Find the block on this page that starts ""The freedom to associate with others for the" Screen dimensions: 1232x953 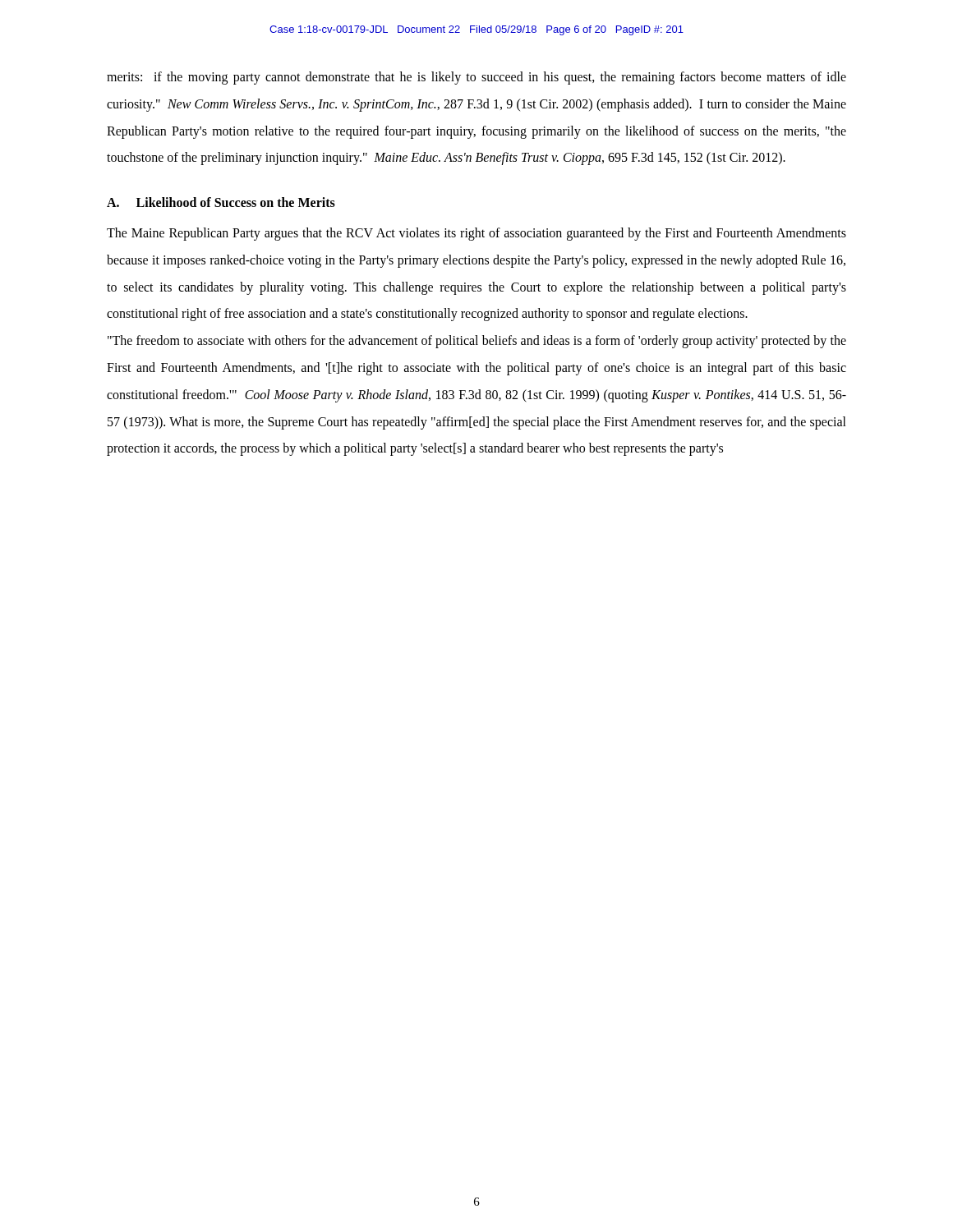pos(476,395)
